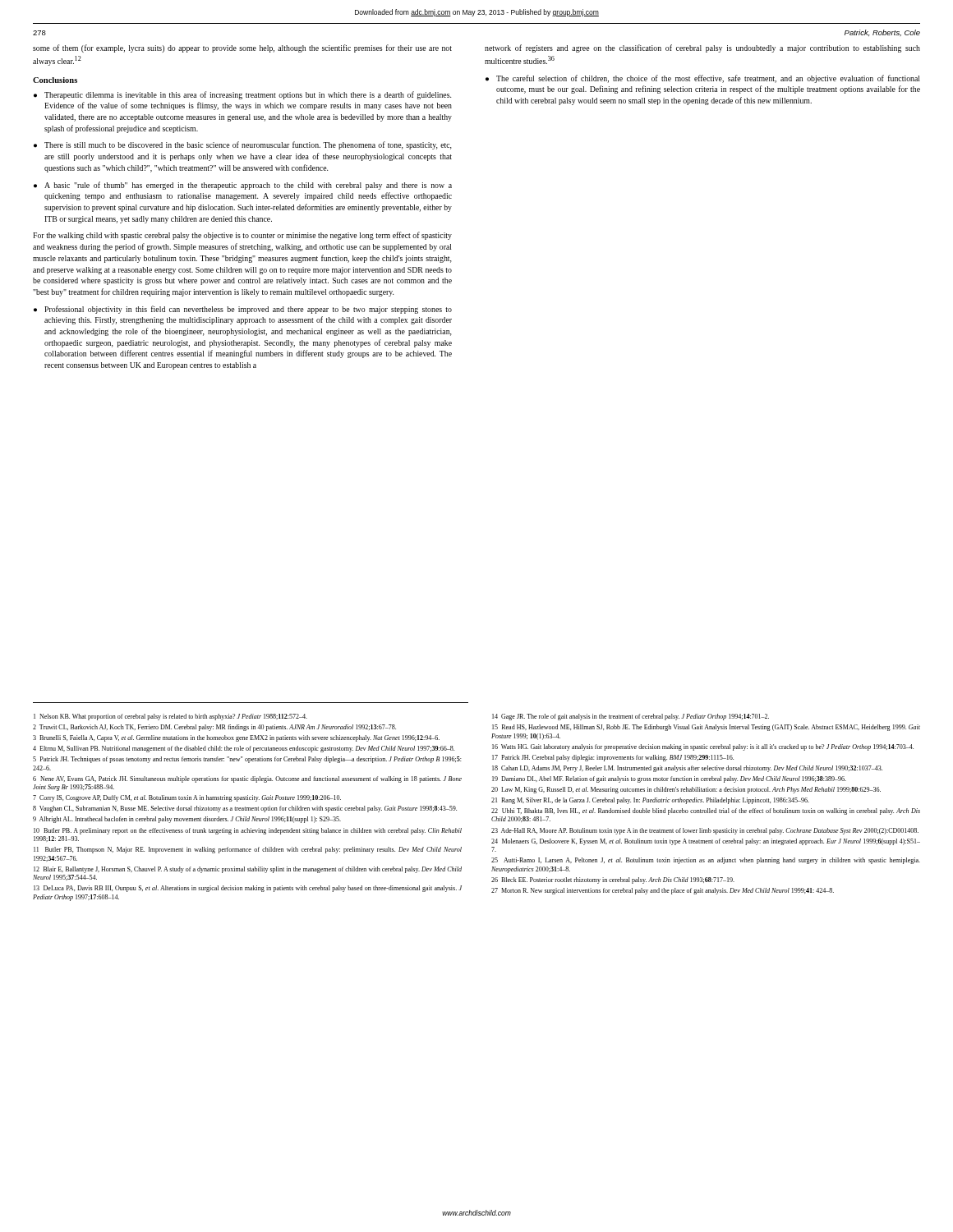The width and height of the screenshot is (953, 1232).
Task: Find the block on this page that starts "27 Morton R. New surgical"
Action: (x=663, y=891)
